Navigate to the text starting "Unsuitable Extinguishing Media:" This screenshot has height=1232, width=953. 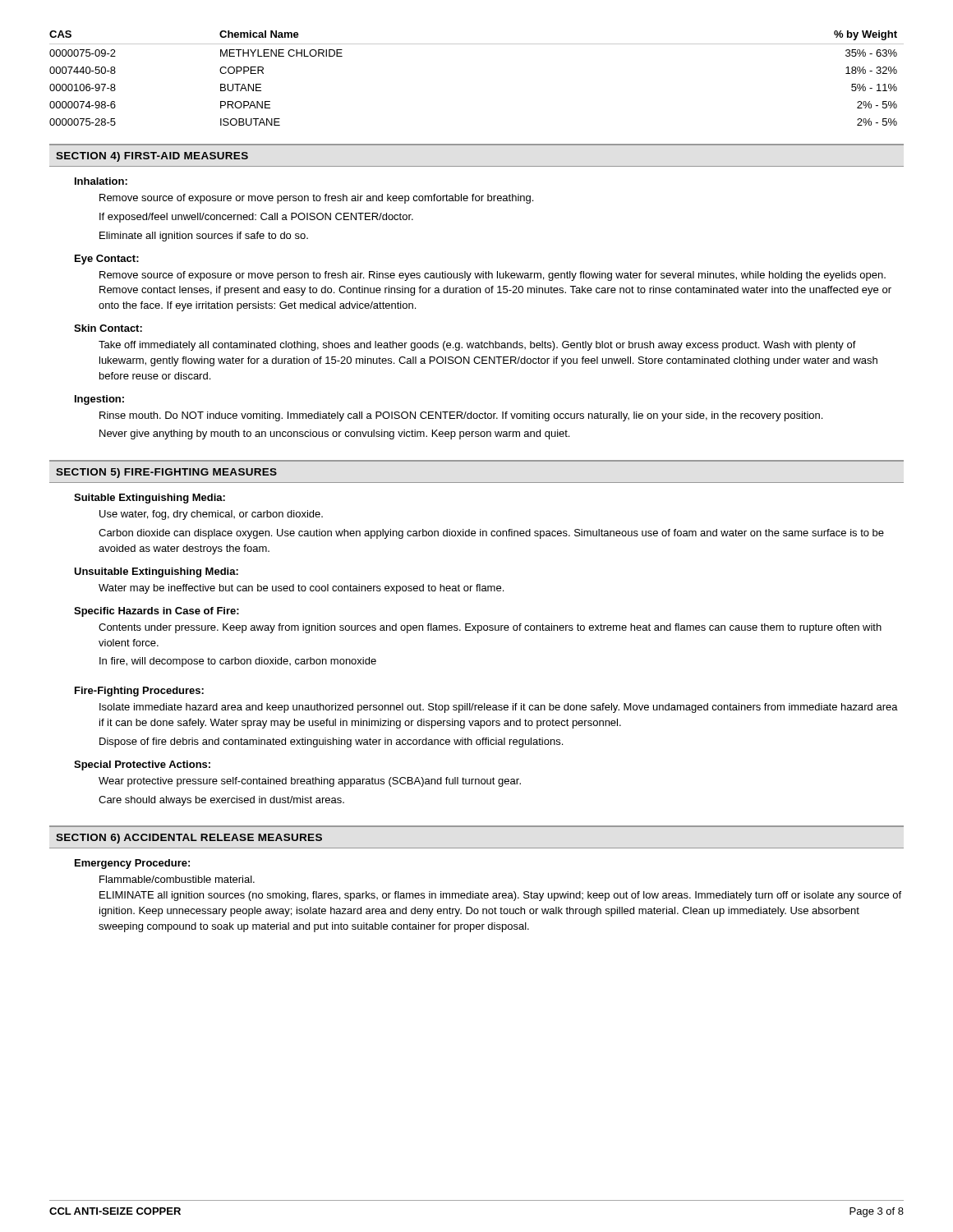[x=156, y=571]
